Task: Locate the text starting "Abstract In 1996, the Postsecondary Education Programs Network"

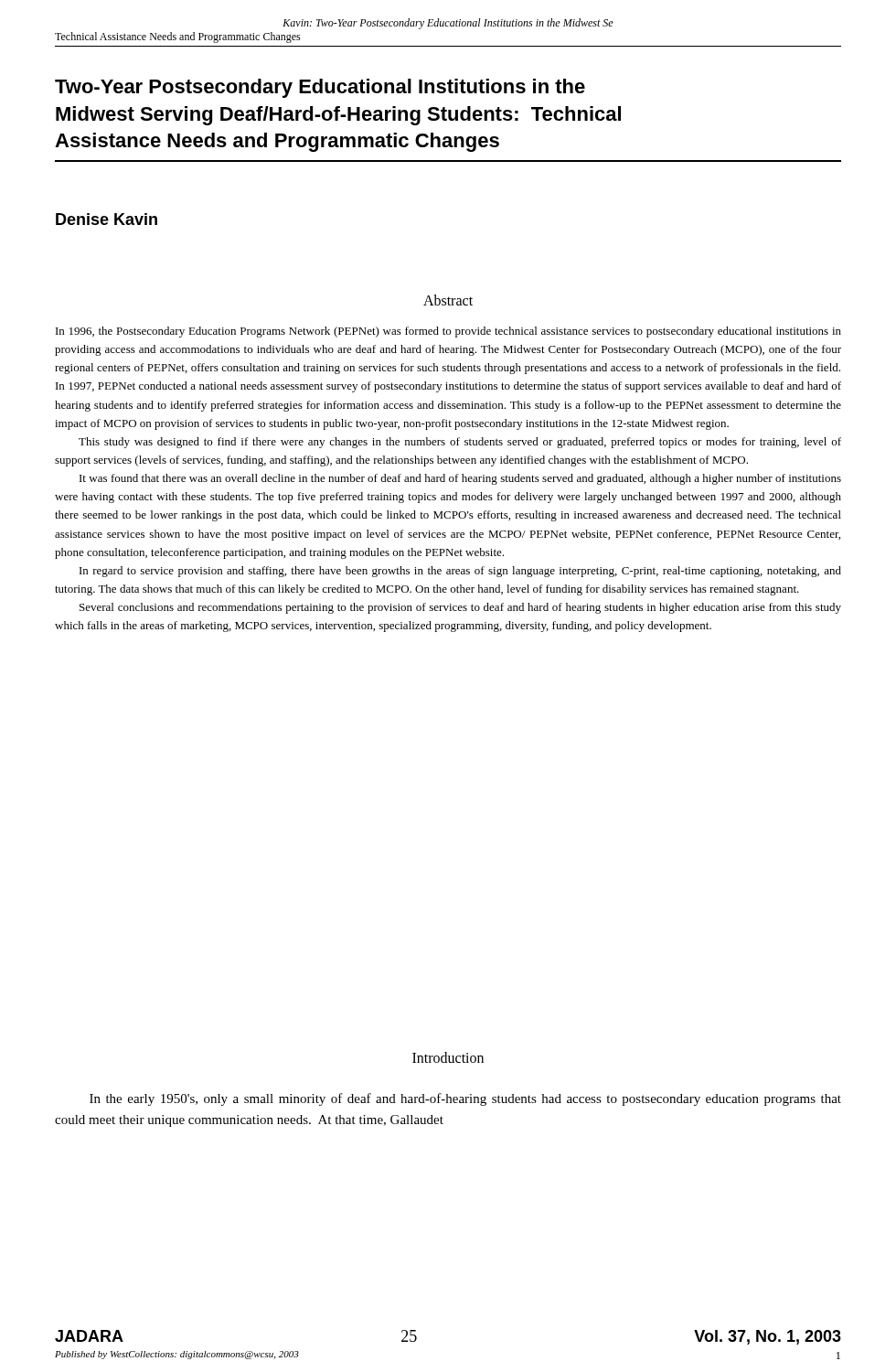Action: [448, 464]
